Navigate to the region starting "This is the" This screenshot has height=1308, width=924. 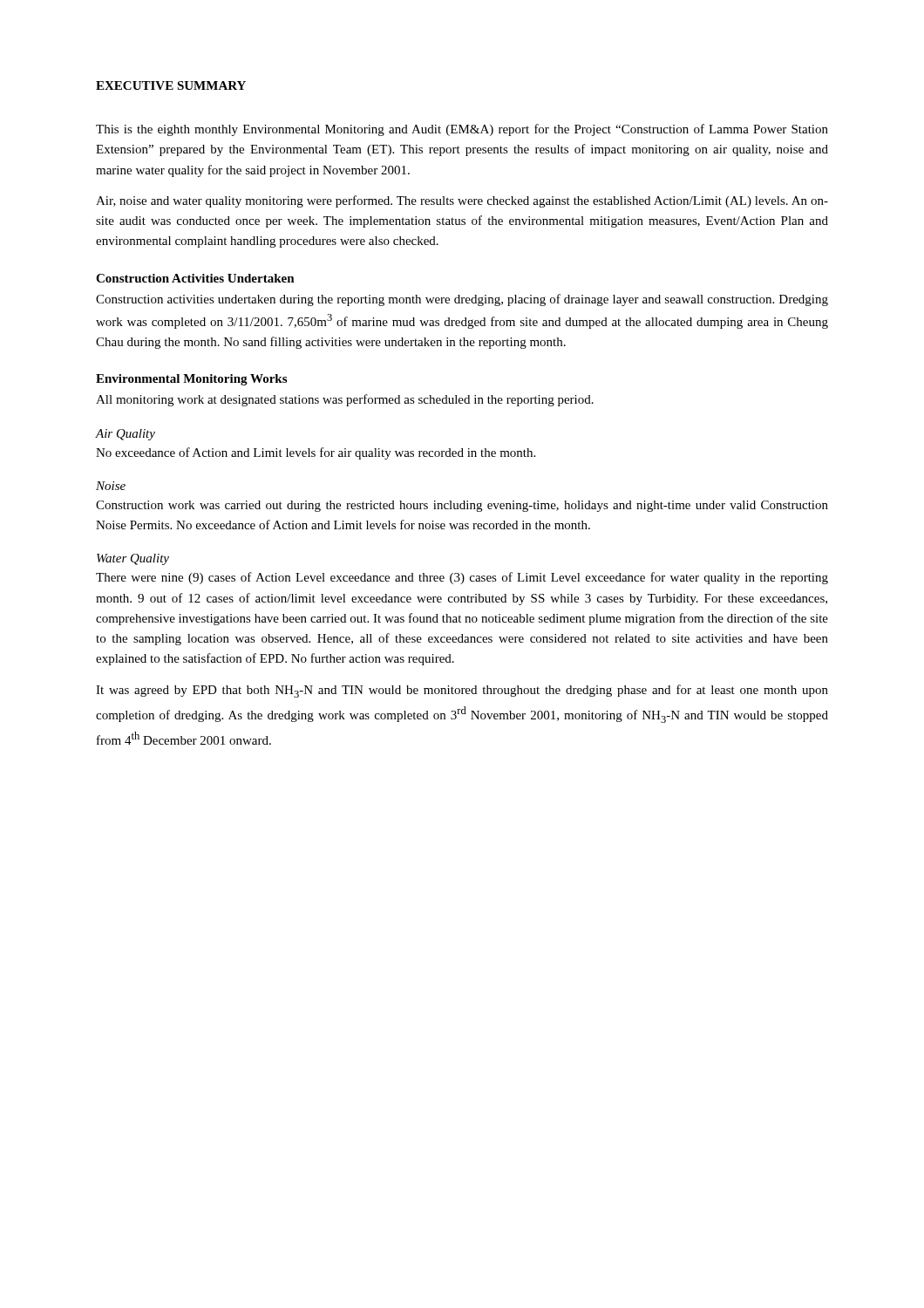click(462, 149)
